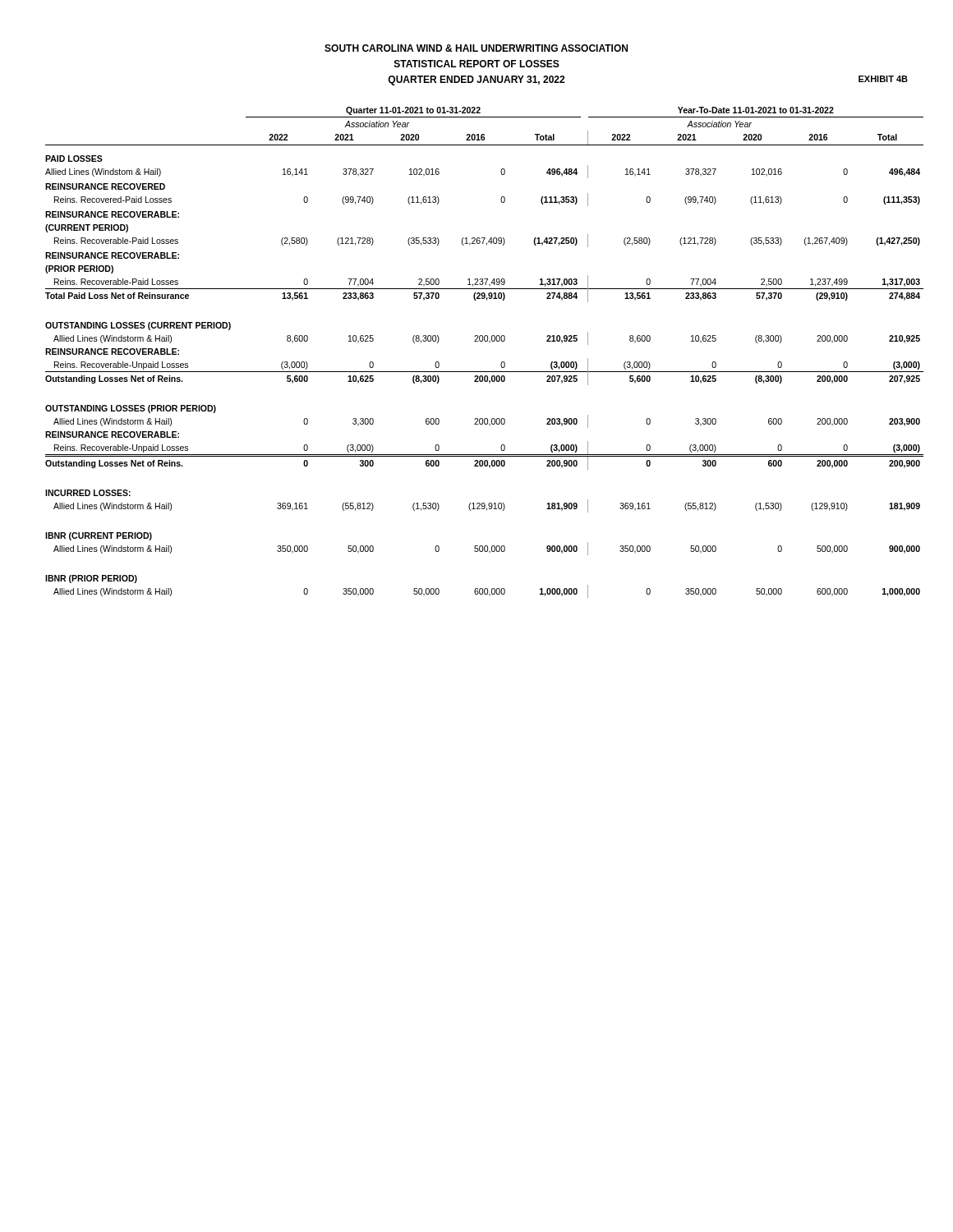Locate the text that reads "EXHIBIT 4B"
Viewport: 953px width, 1232px height.
(x=883, y=79)
